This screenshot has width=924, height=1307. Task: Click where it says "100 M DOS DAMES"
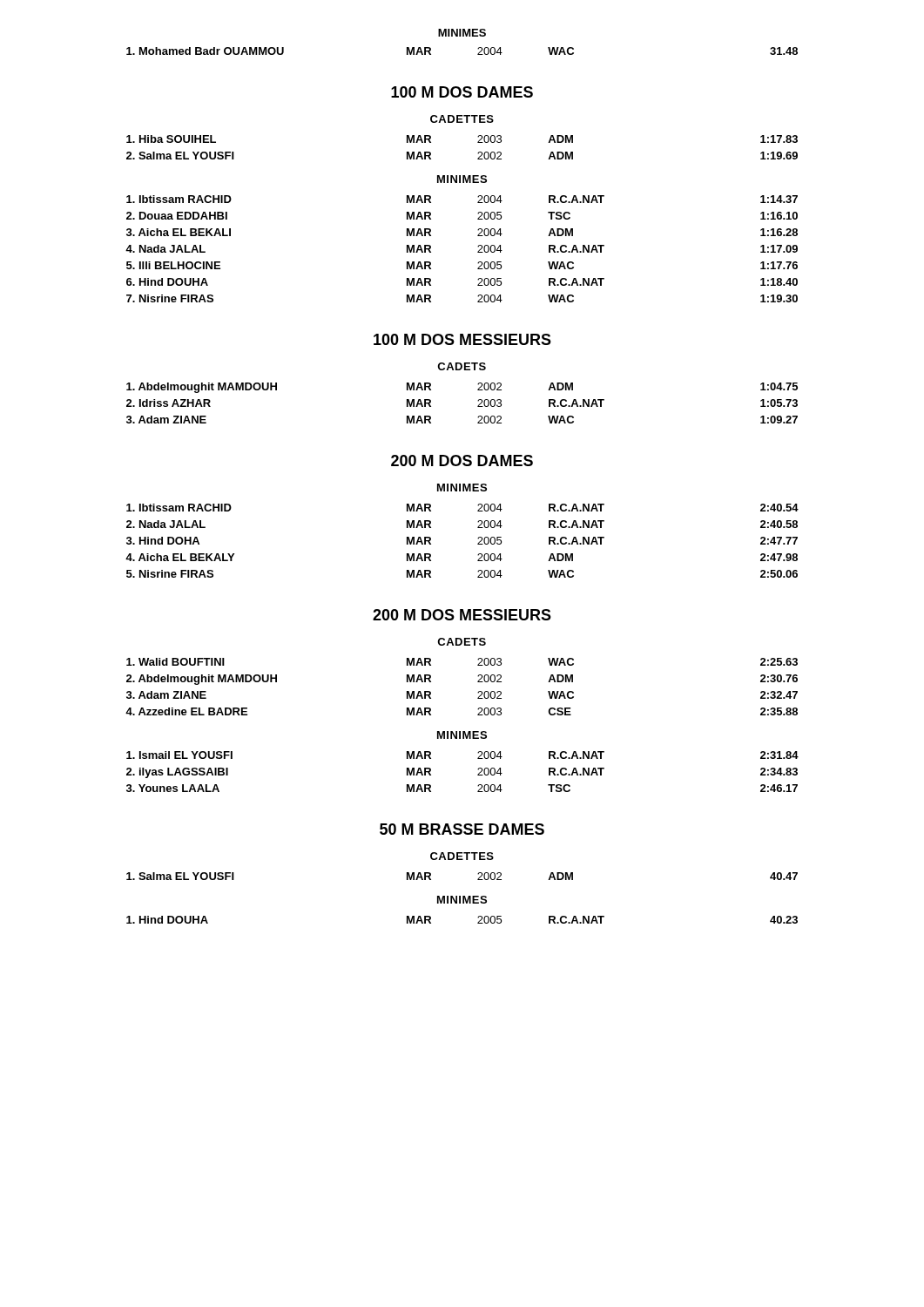[462, 92]
